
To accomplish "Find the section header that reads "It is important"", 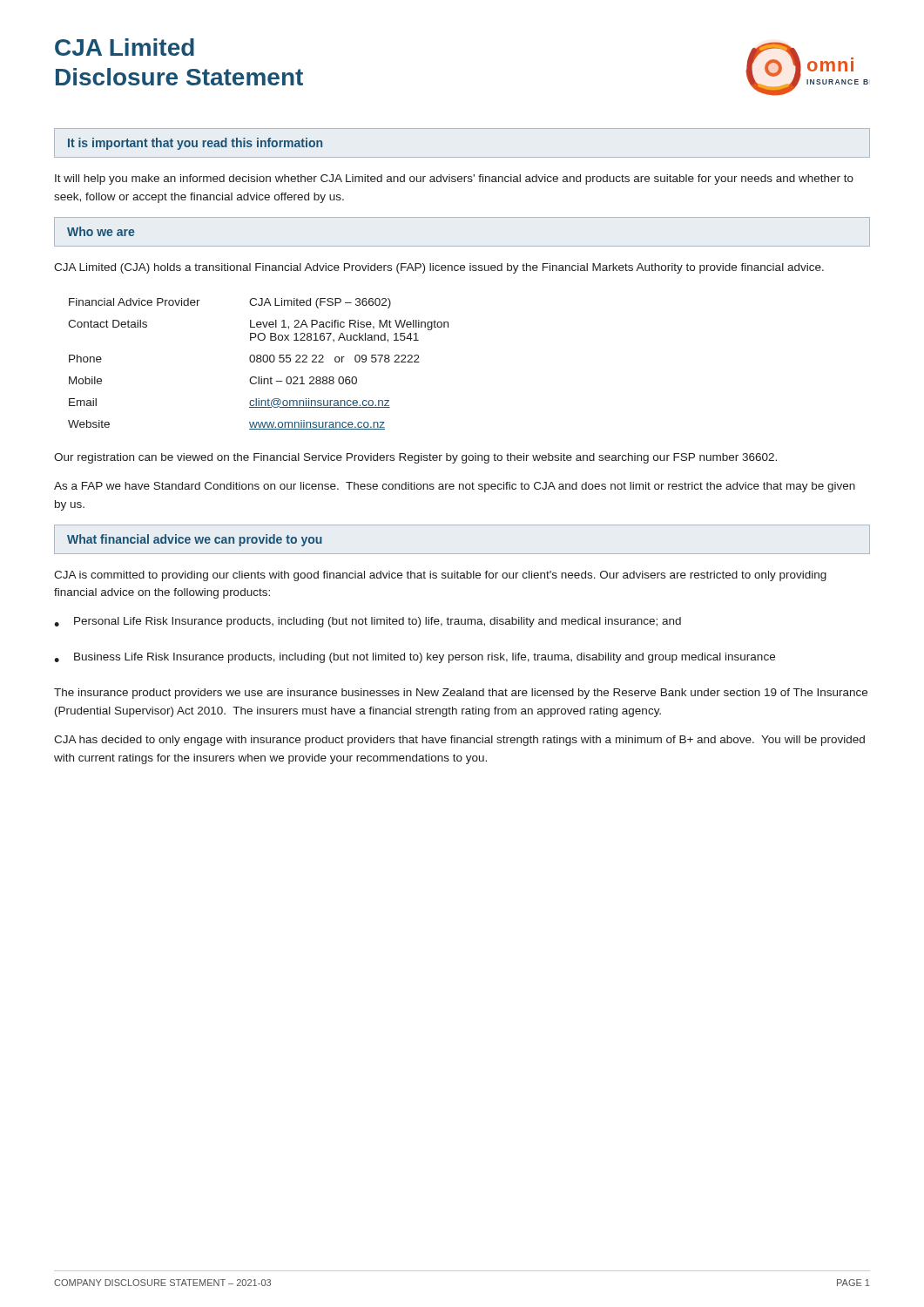I will point(195,143).
